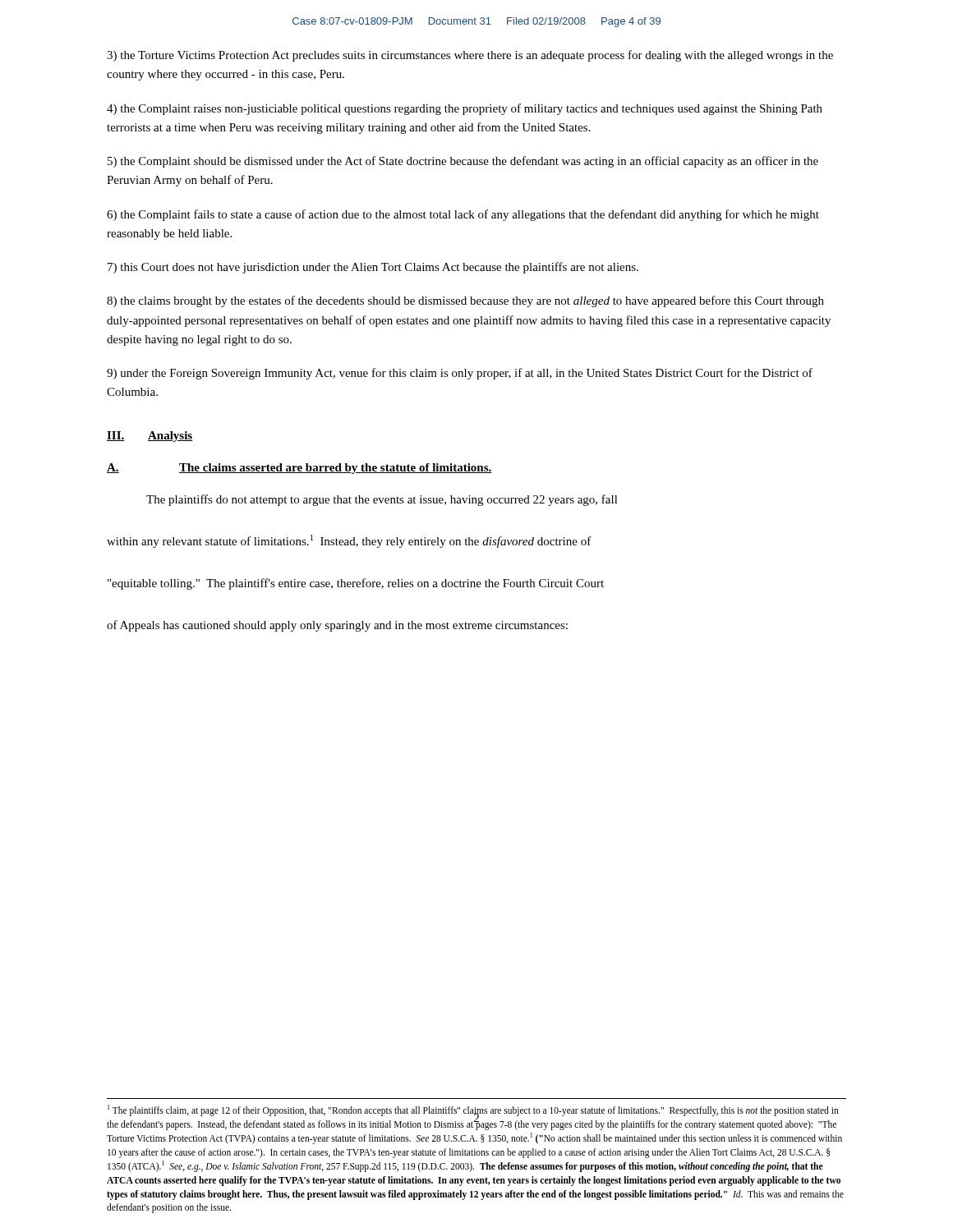The image size is (953, 1232).
Task: Where is the passage that starts "7) this Court does not have jurisdiction under"?
Action: (x=373, y=267)
